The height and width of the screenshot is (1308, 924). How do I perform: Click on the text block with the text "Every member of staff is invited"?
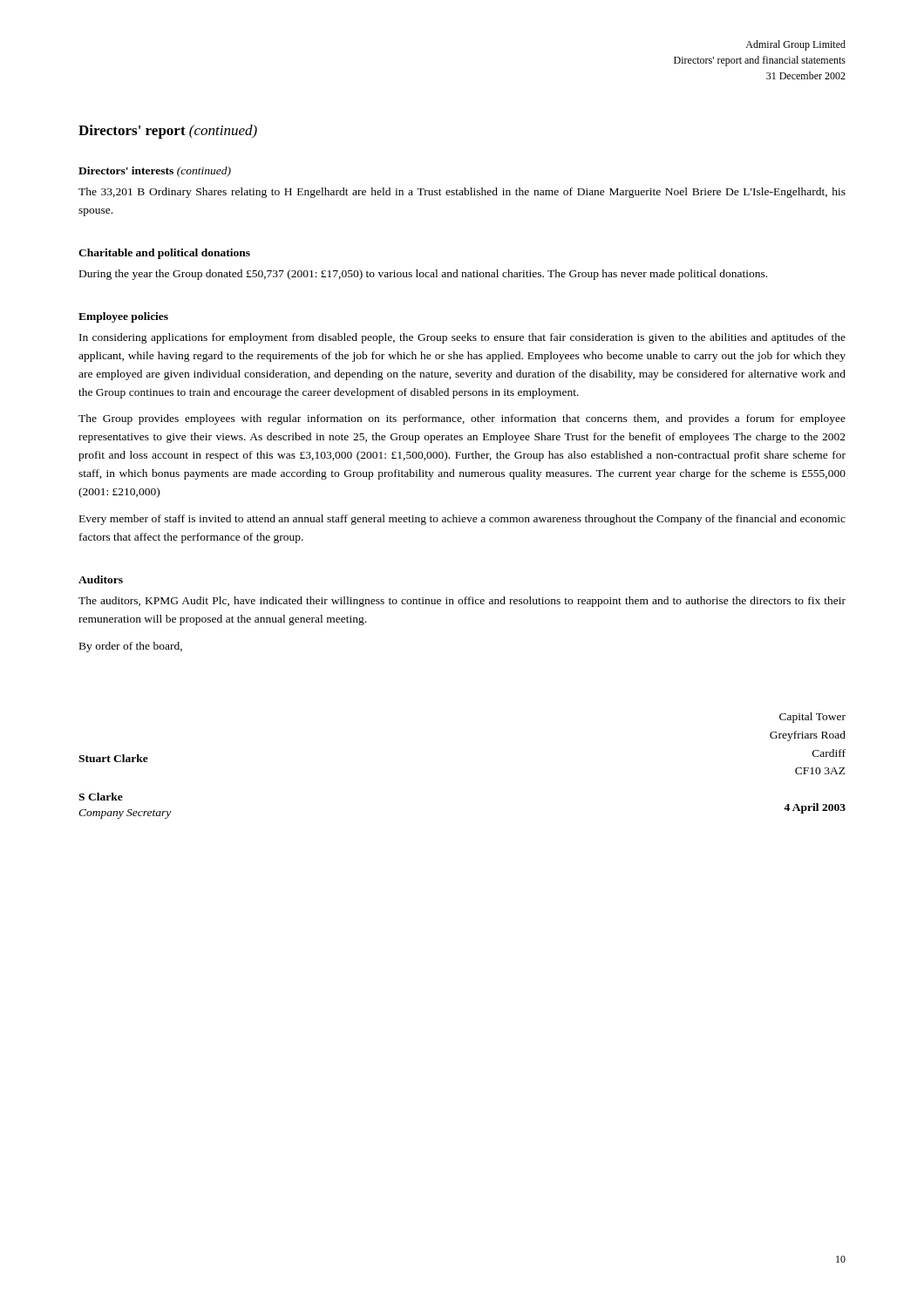[462, 528]
